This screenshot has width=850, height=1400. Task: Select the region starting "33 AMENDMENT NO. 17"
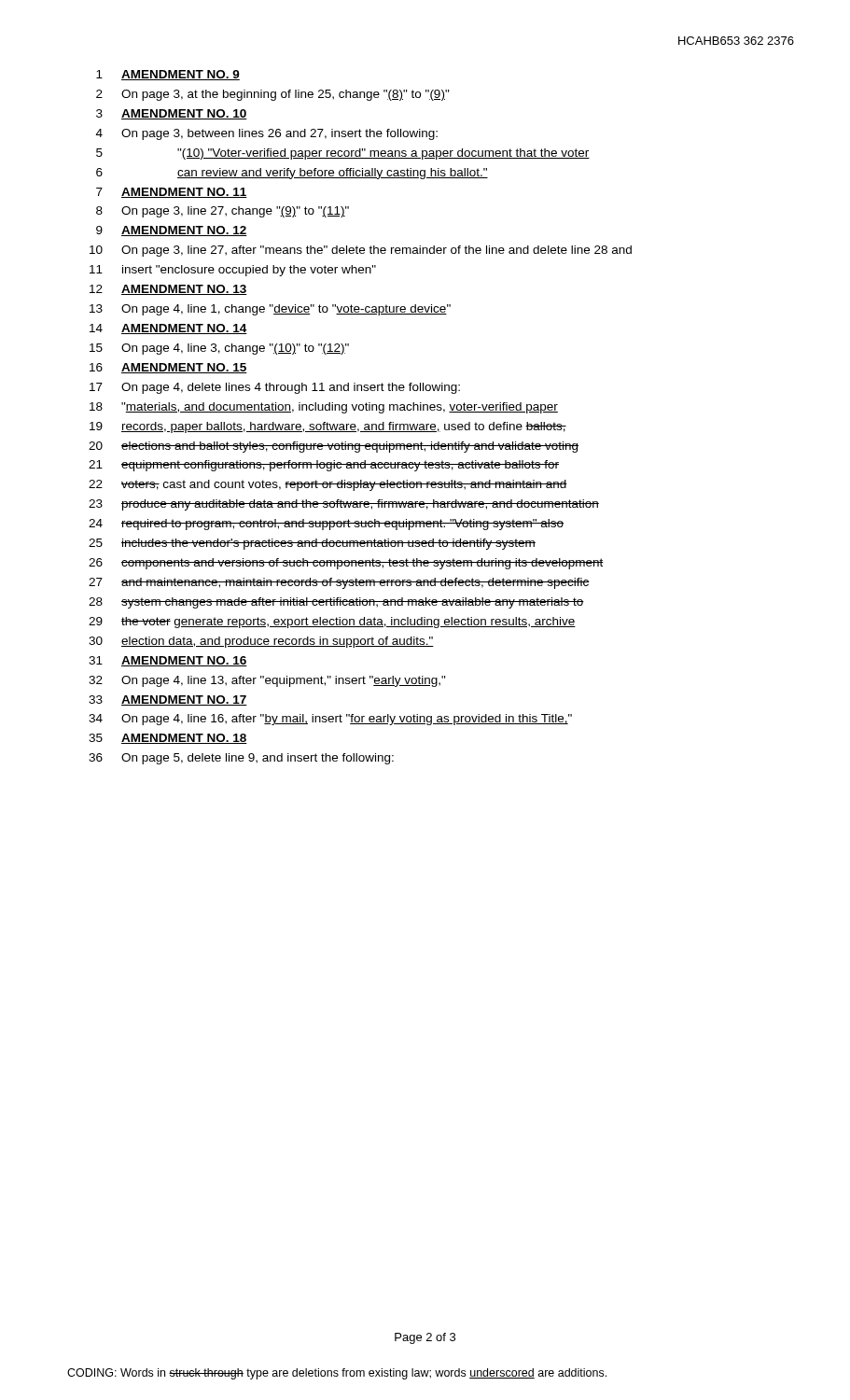[168, 700]
